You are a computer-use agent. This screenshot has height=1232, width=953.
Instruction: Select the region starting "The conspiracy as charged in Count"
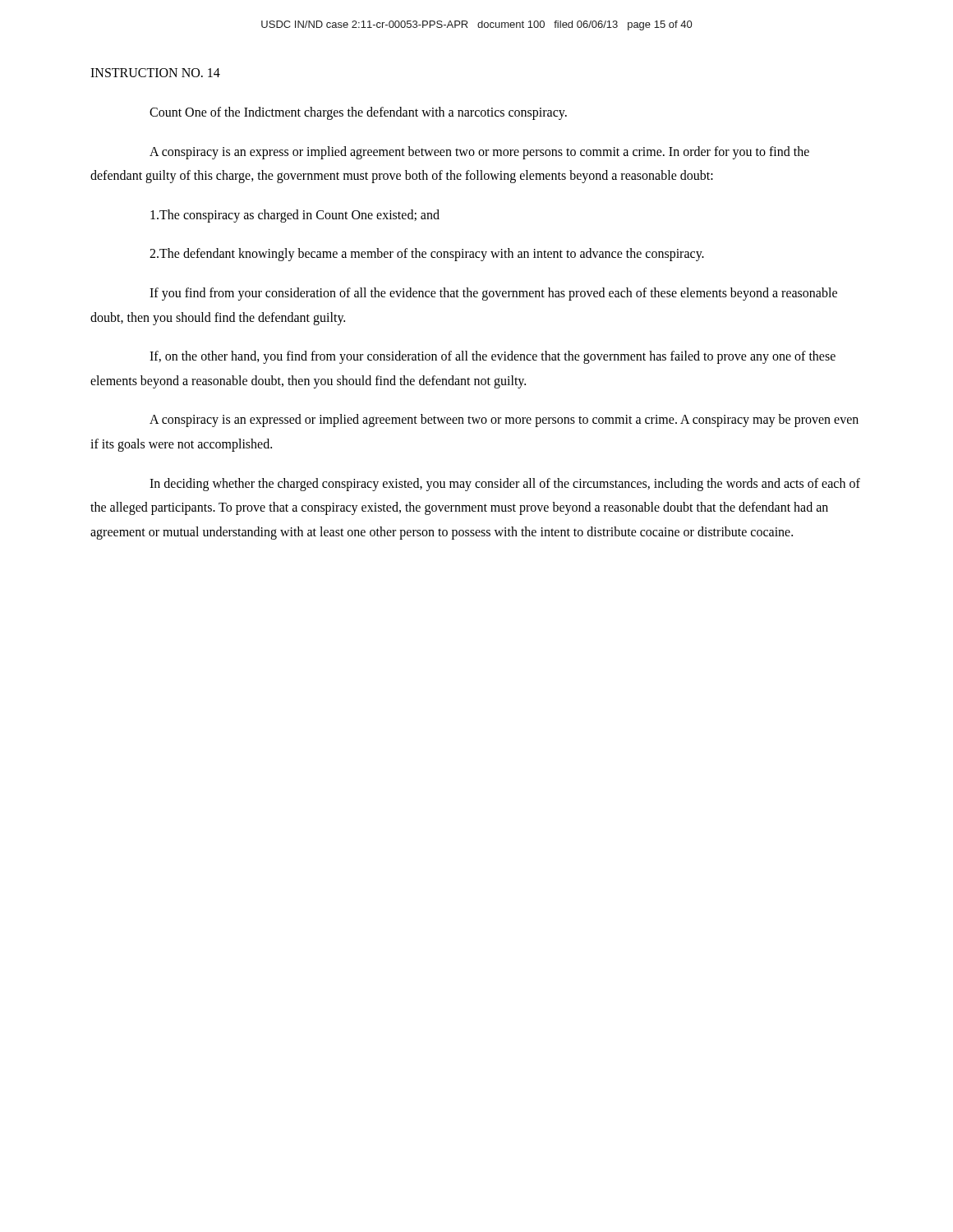(295, 216)
